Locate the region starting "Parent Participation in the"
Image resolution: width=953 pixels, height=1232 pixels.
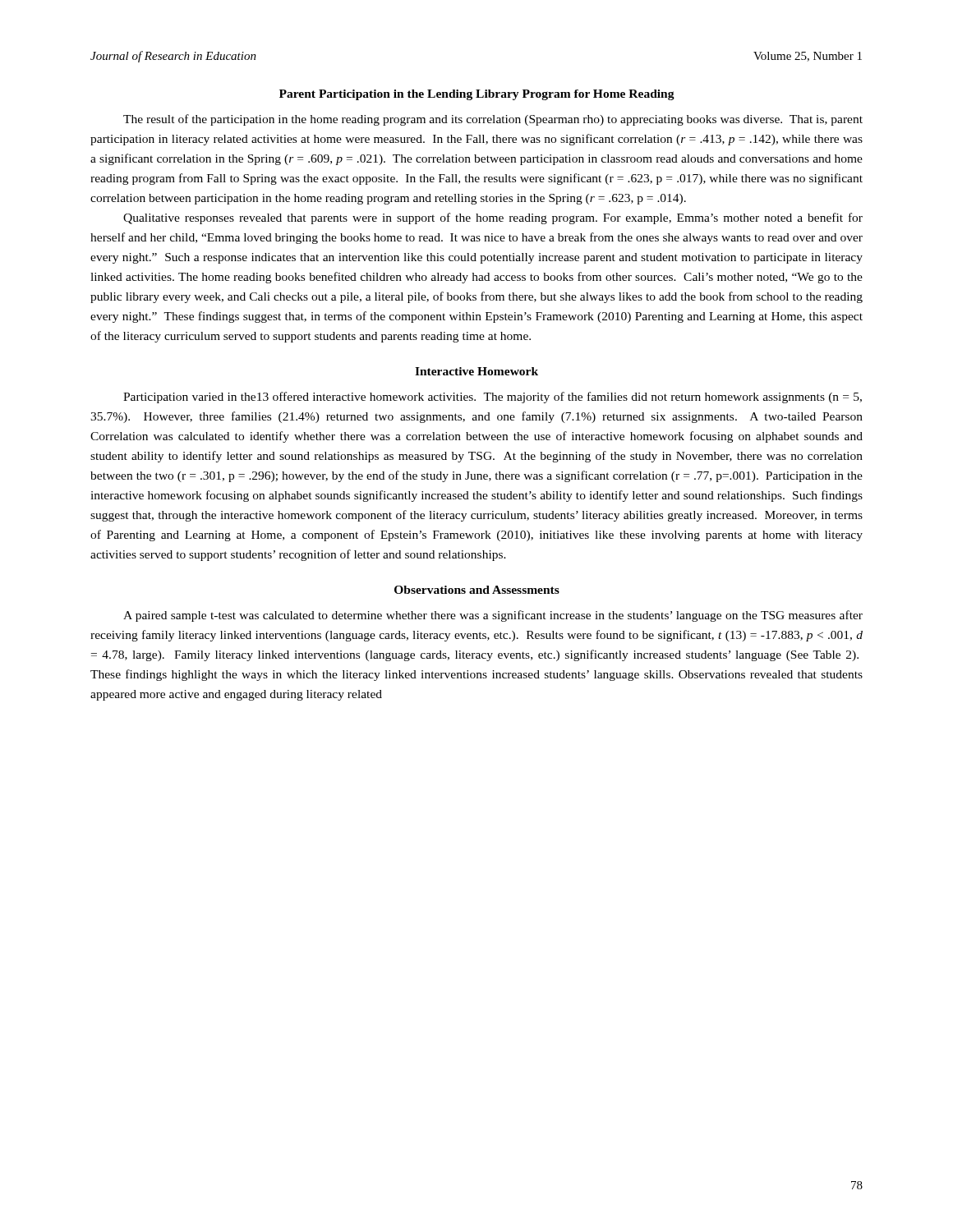(x=476, y=93)
